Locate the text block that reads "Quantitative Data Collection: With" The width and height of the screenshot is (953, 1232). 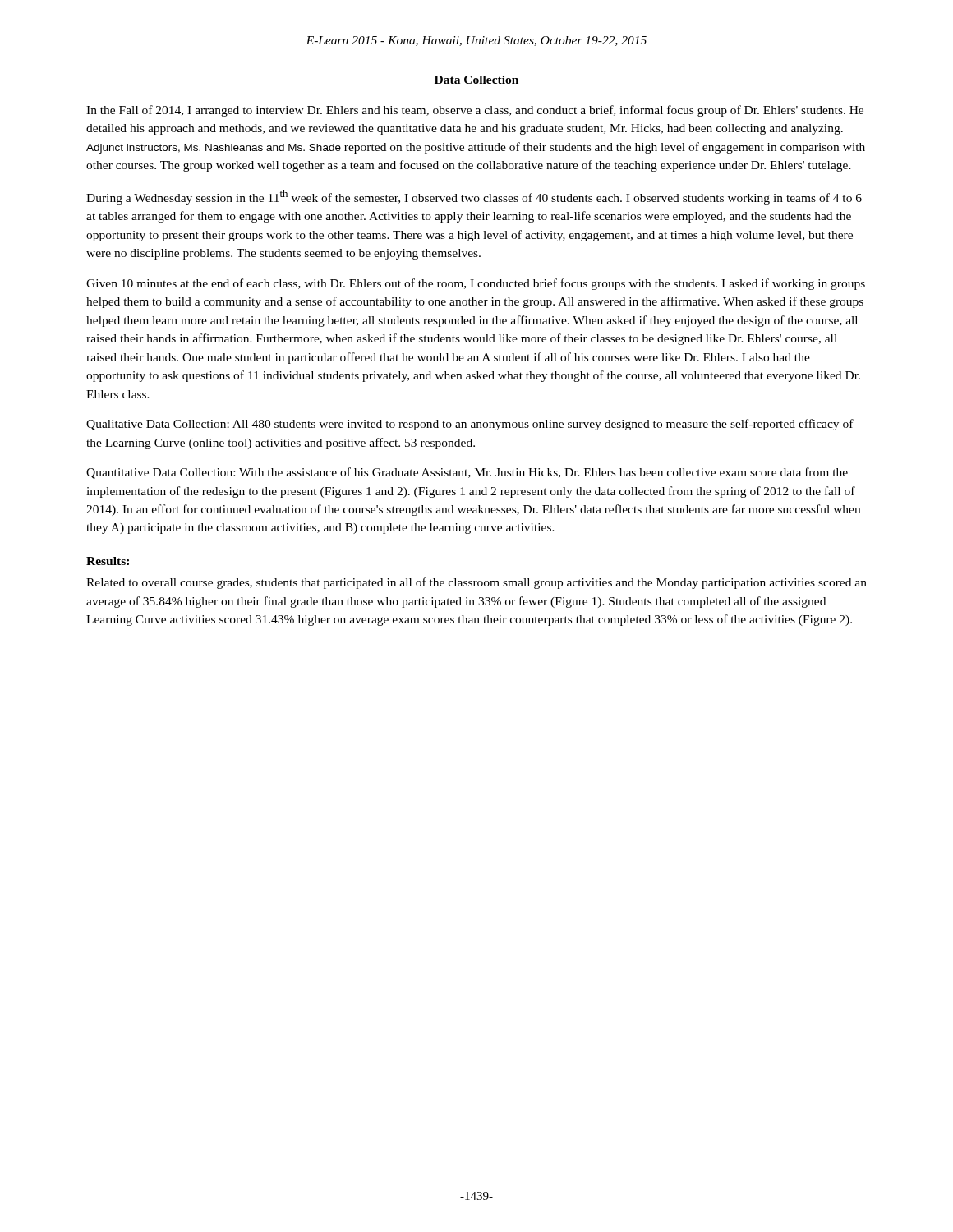click(x=473, y=500)
